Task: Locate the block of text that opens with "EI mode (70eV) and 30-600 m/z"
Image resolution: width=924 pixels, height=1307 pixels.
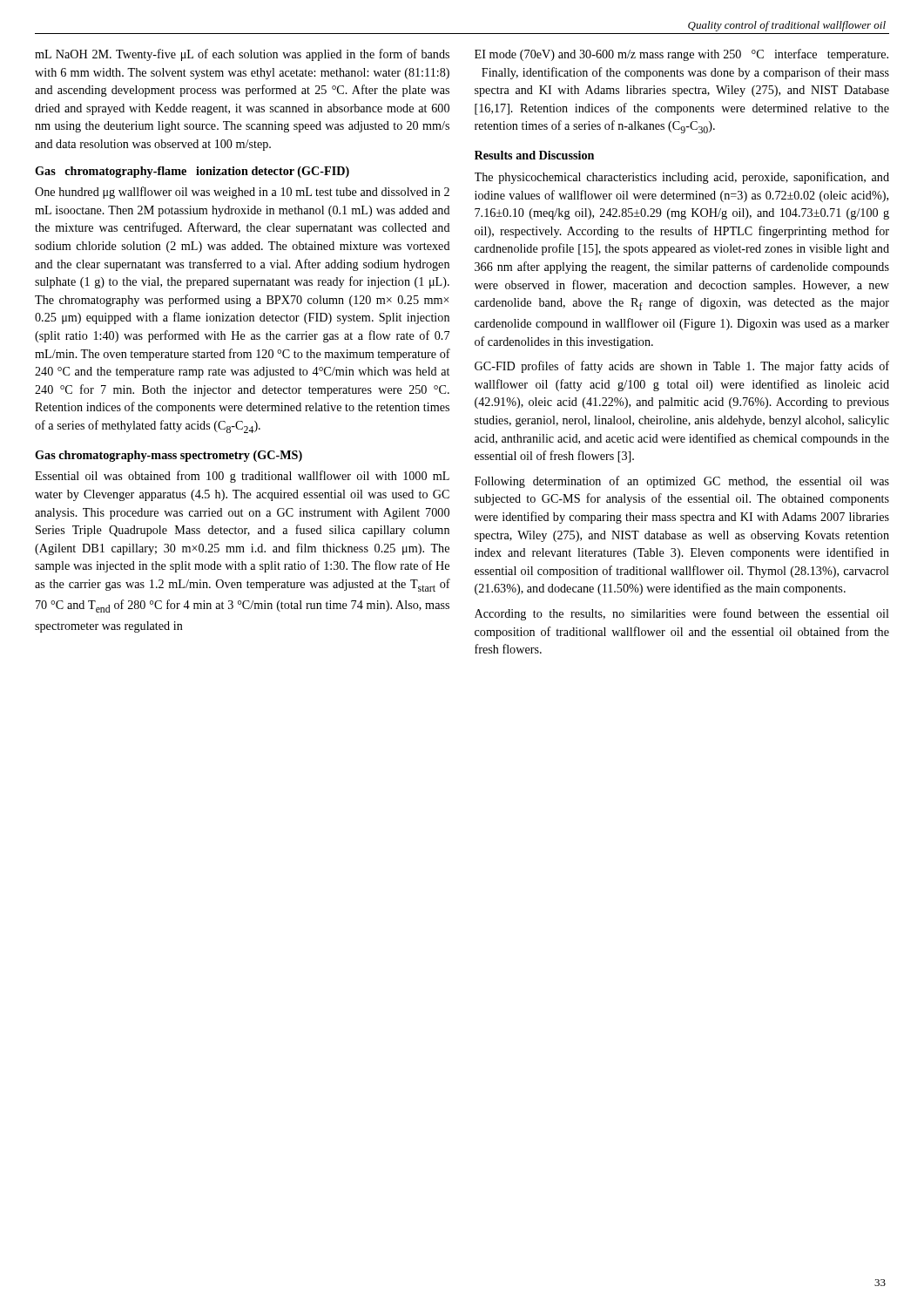Action: click(682, 92)
